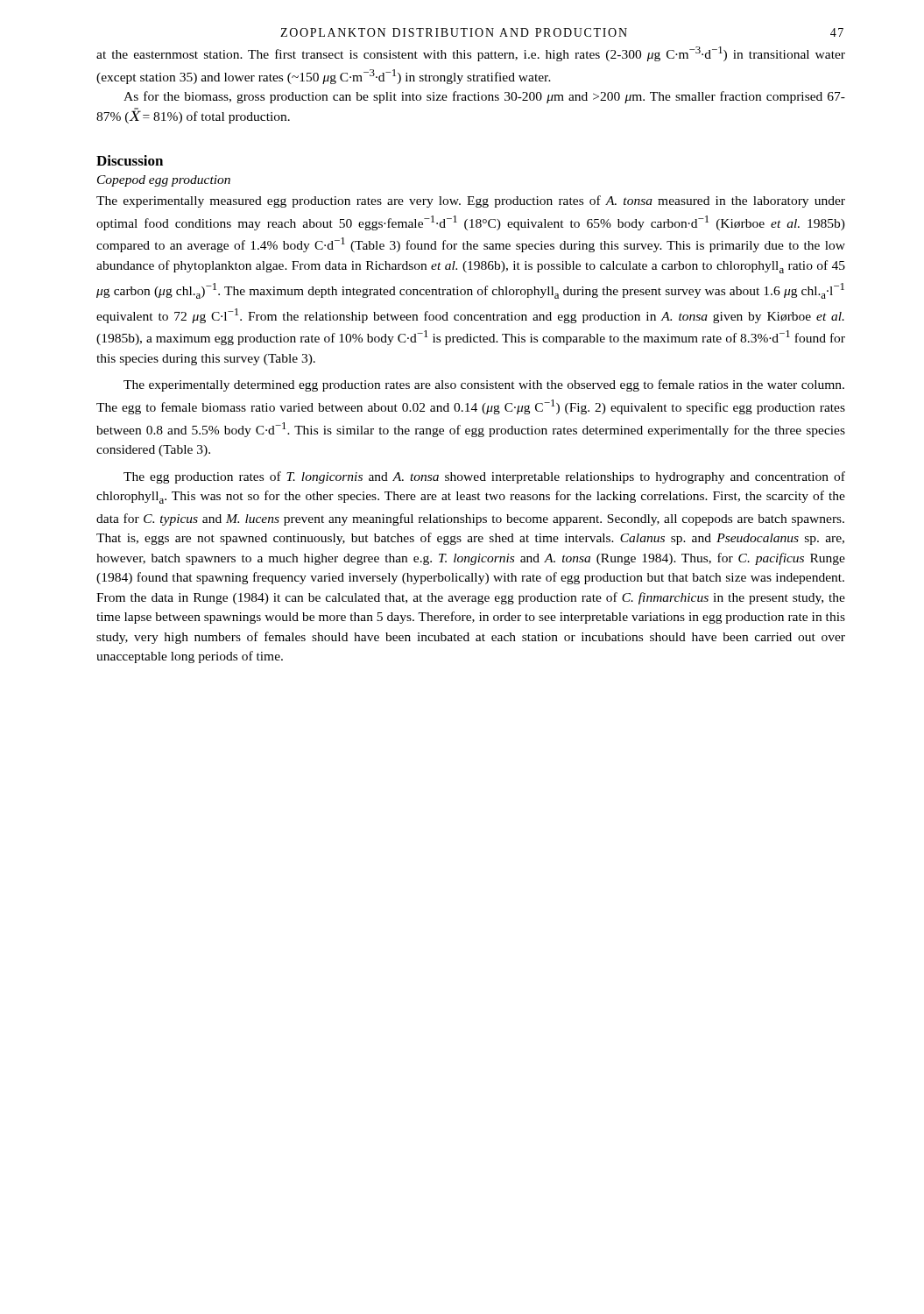This screenshot has width=924, height=1314.
Task: Locate the element starting "The experimentally determined"
Action: coord(471,417)
